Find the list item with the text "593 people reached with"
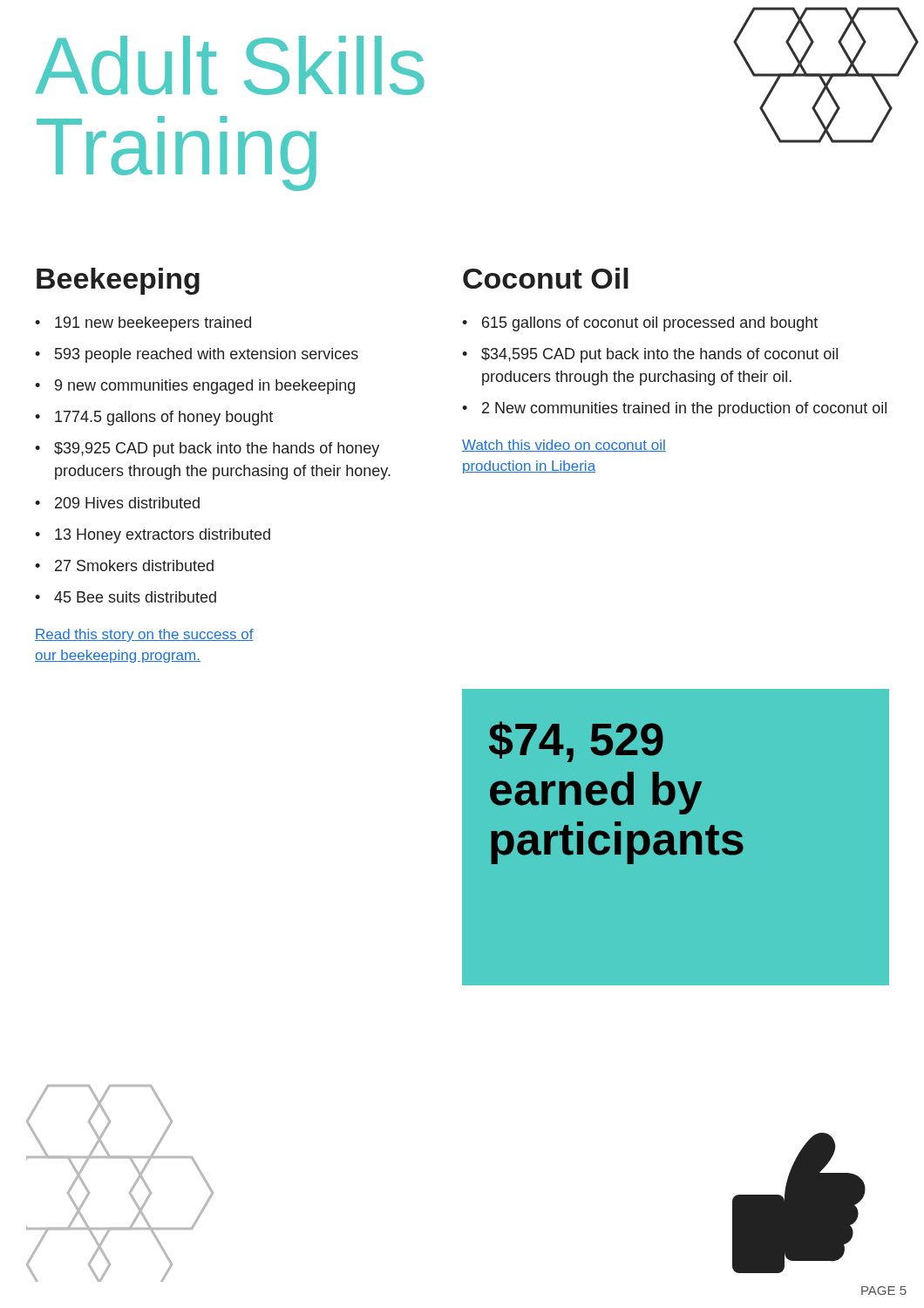The image size is (924, 1308). click(x=235, y=354)
